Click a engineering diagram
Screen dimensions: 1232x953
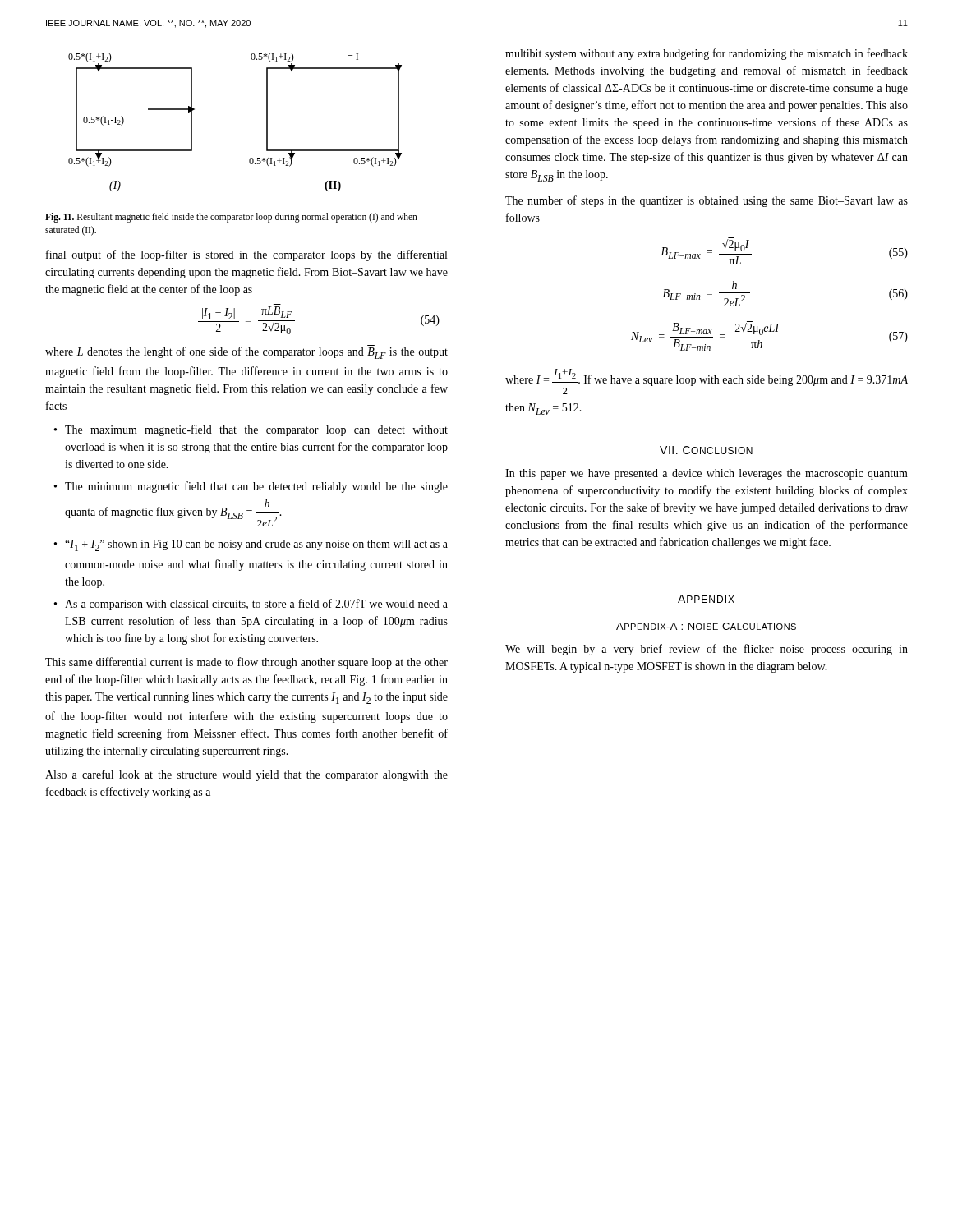tap(246, 125)
